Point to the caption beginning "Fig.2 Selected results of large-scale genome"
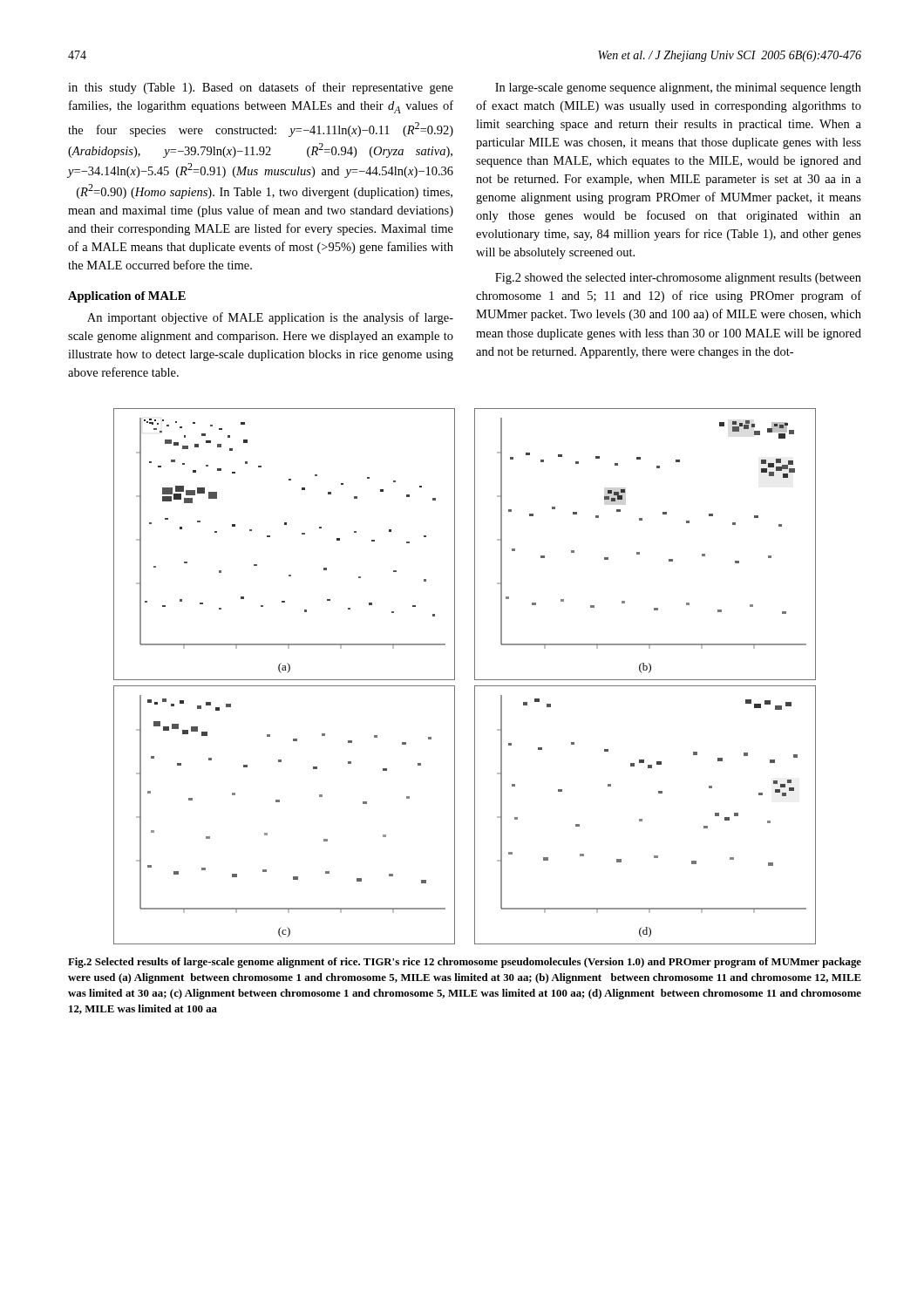This screenshot has height=1308, width=924. coord(465,985)
